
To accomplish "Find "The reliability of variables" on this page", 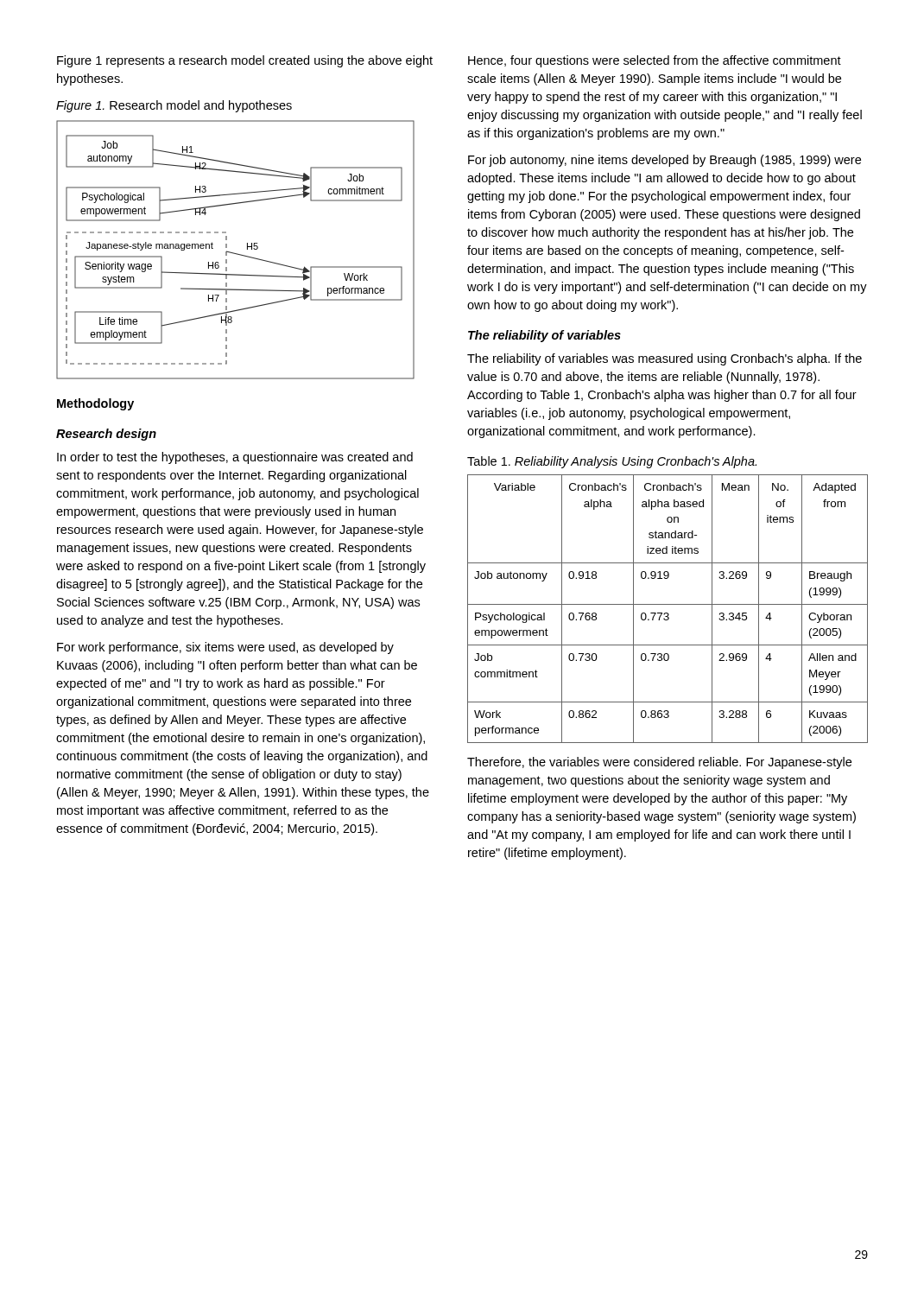I will click(544, 336).
